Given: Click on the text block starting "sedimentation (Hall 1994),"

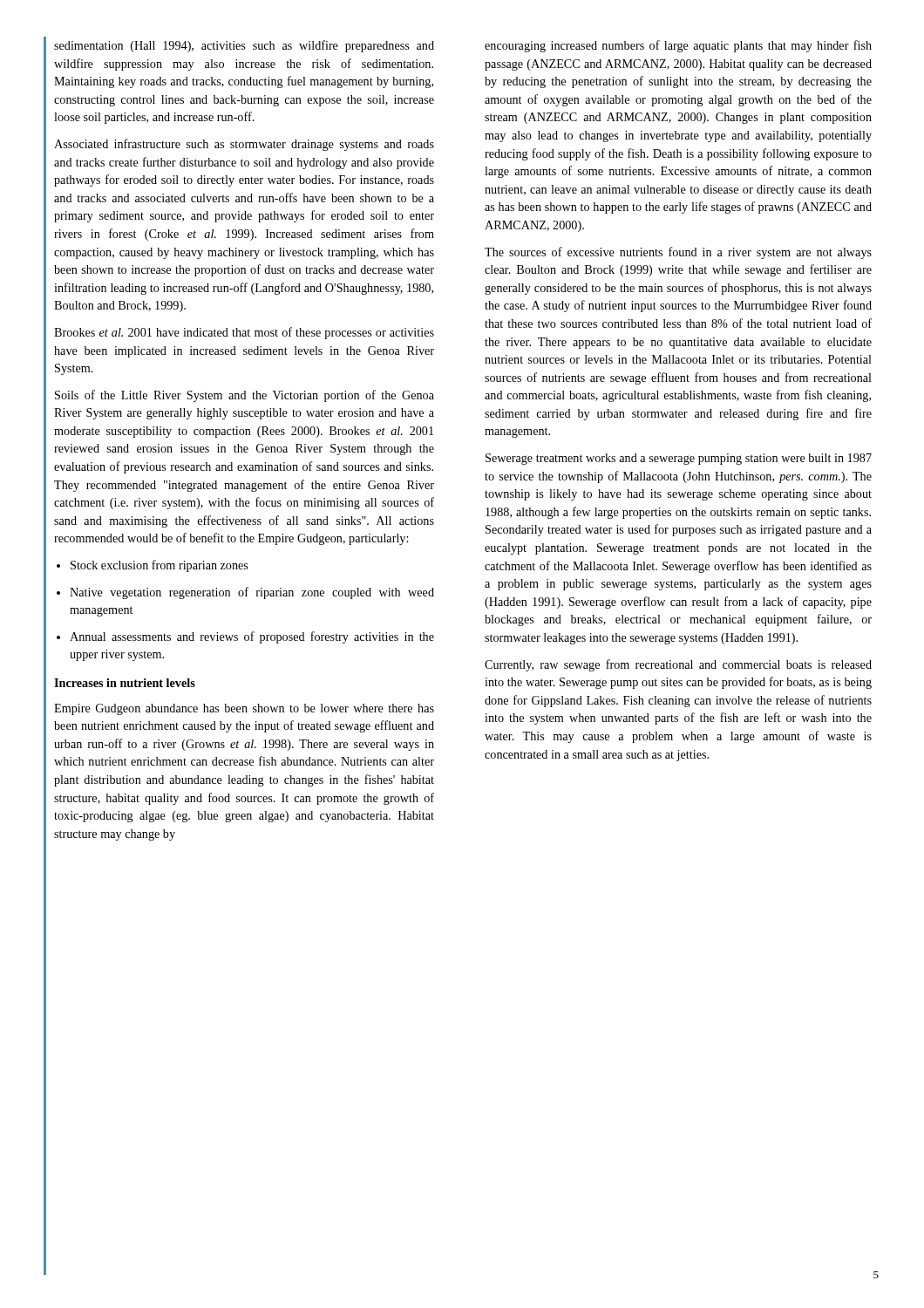Looking at the screenshot, I should (244, 81).
